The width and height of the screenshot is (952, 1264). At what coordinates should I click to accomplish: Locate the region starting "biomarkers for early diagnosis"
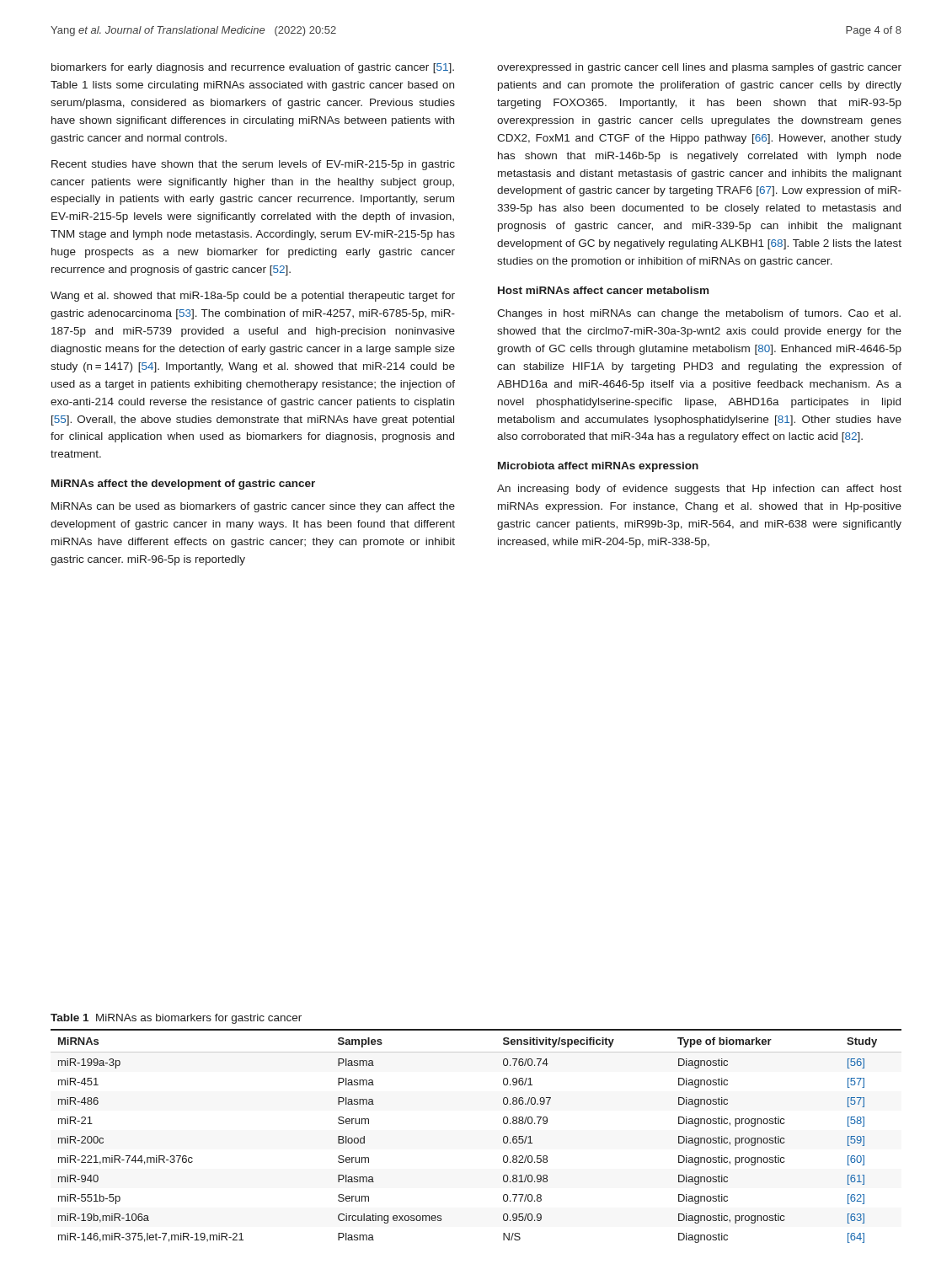point(253,103)
